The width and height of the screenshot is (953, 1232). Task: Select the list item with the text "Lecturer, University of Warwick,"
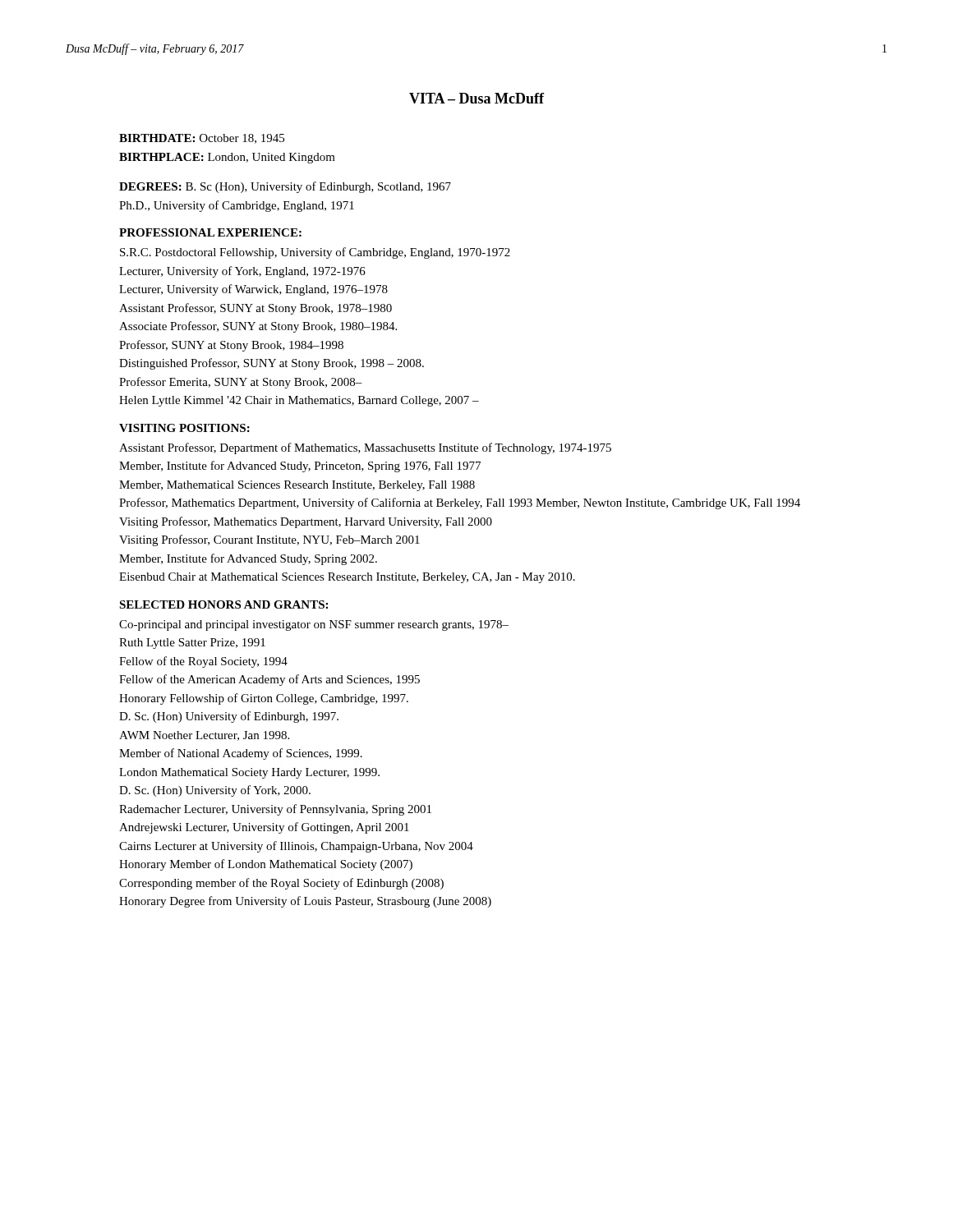[253, 289]
